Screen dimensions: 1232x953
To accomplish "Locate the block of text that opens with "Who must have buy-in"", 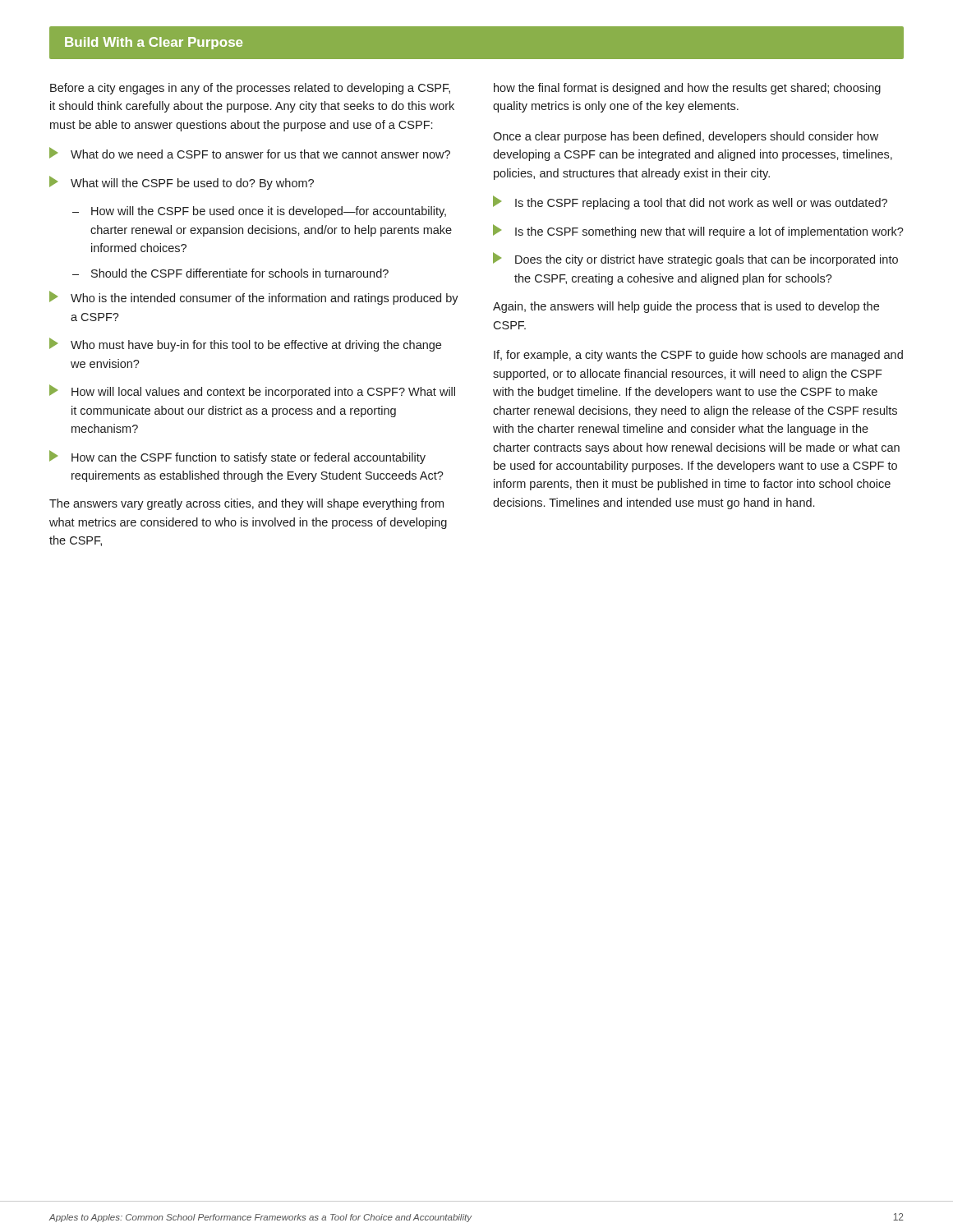I will coord(255,355).
